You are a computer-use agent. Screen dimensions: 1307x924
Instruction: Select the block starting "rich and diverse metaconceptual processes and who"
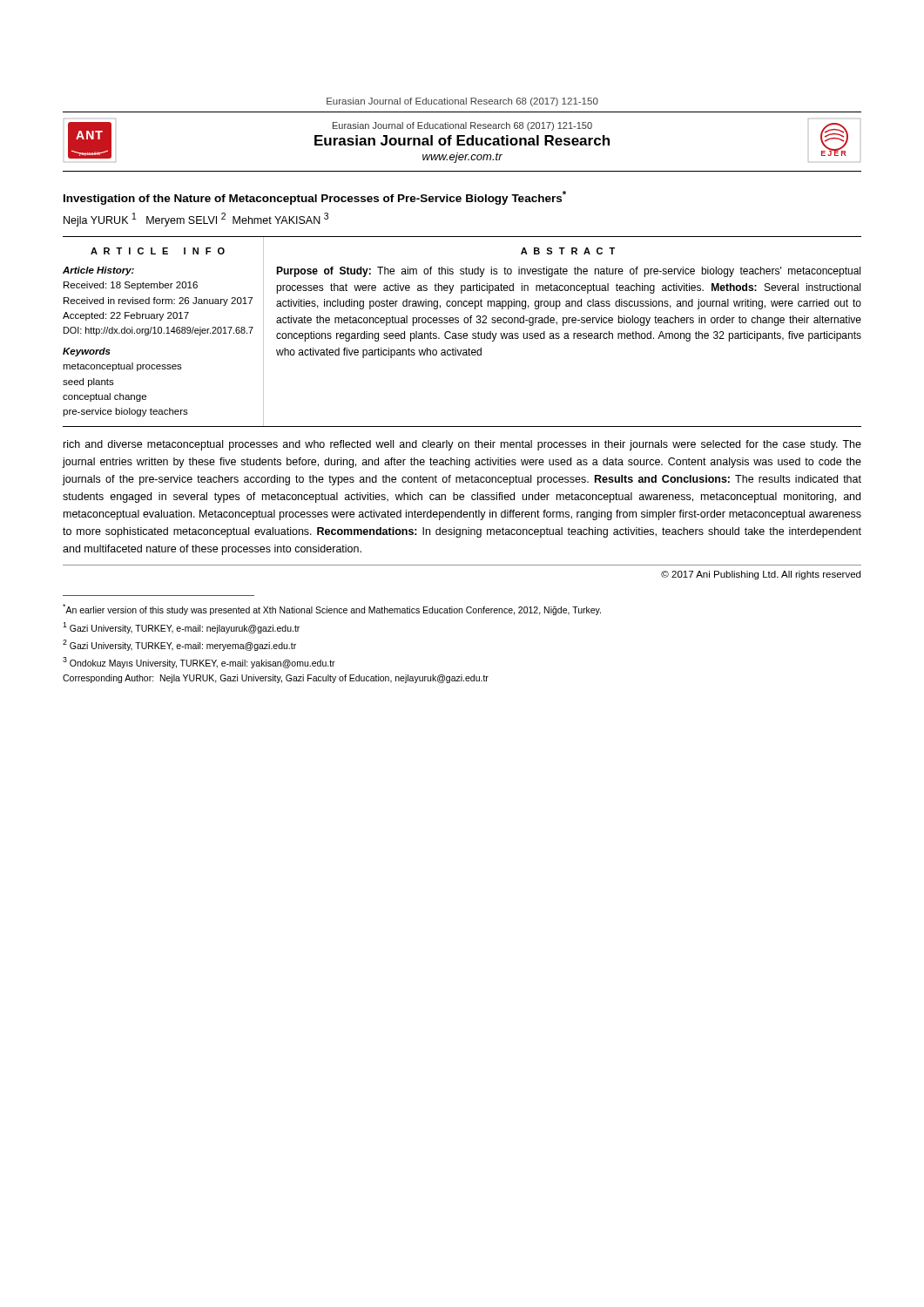[462, 497]
